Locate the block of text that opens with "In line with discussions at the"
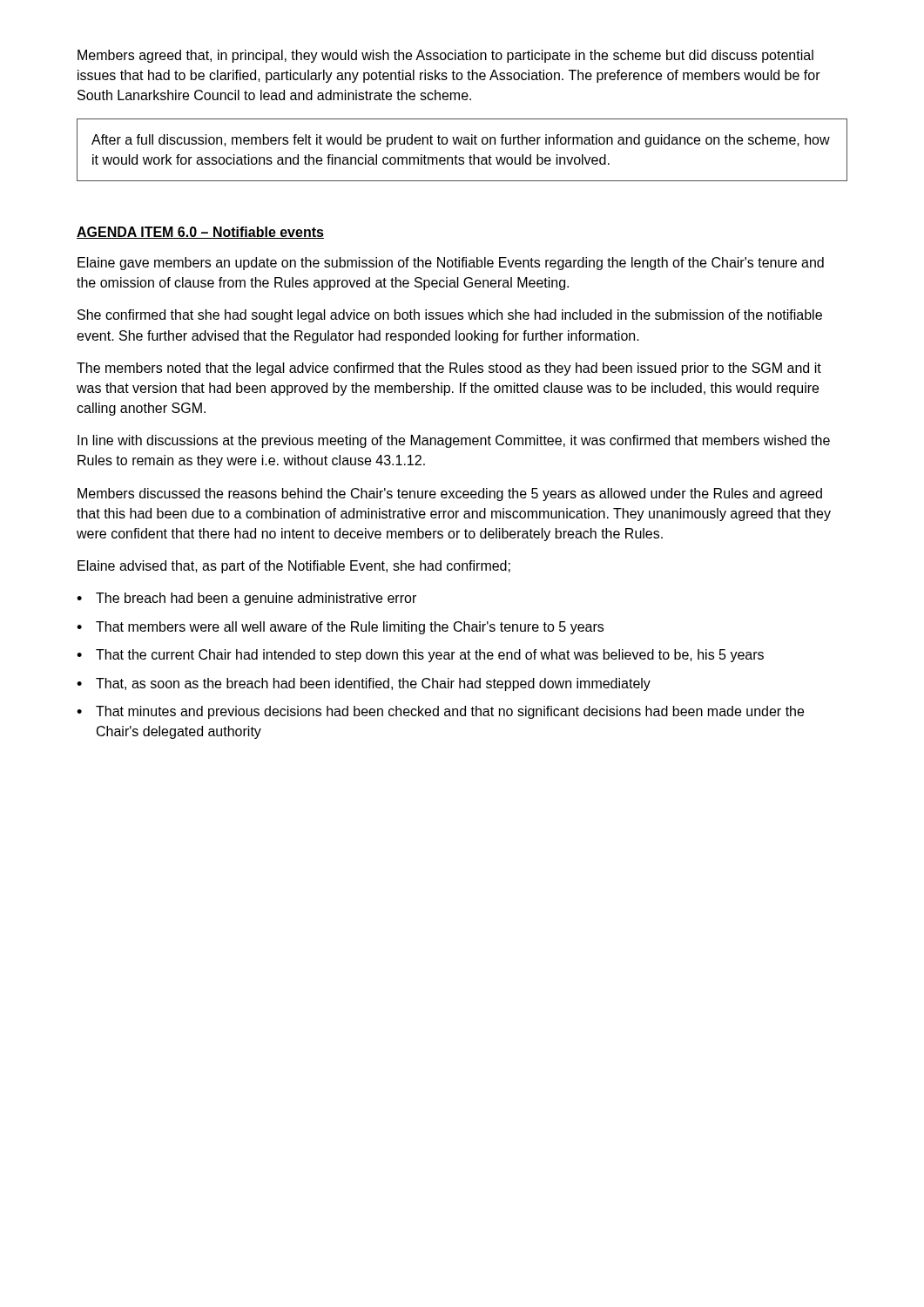The height and width of the screenshot is (1307, 924). pos(453,451)
